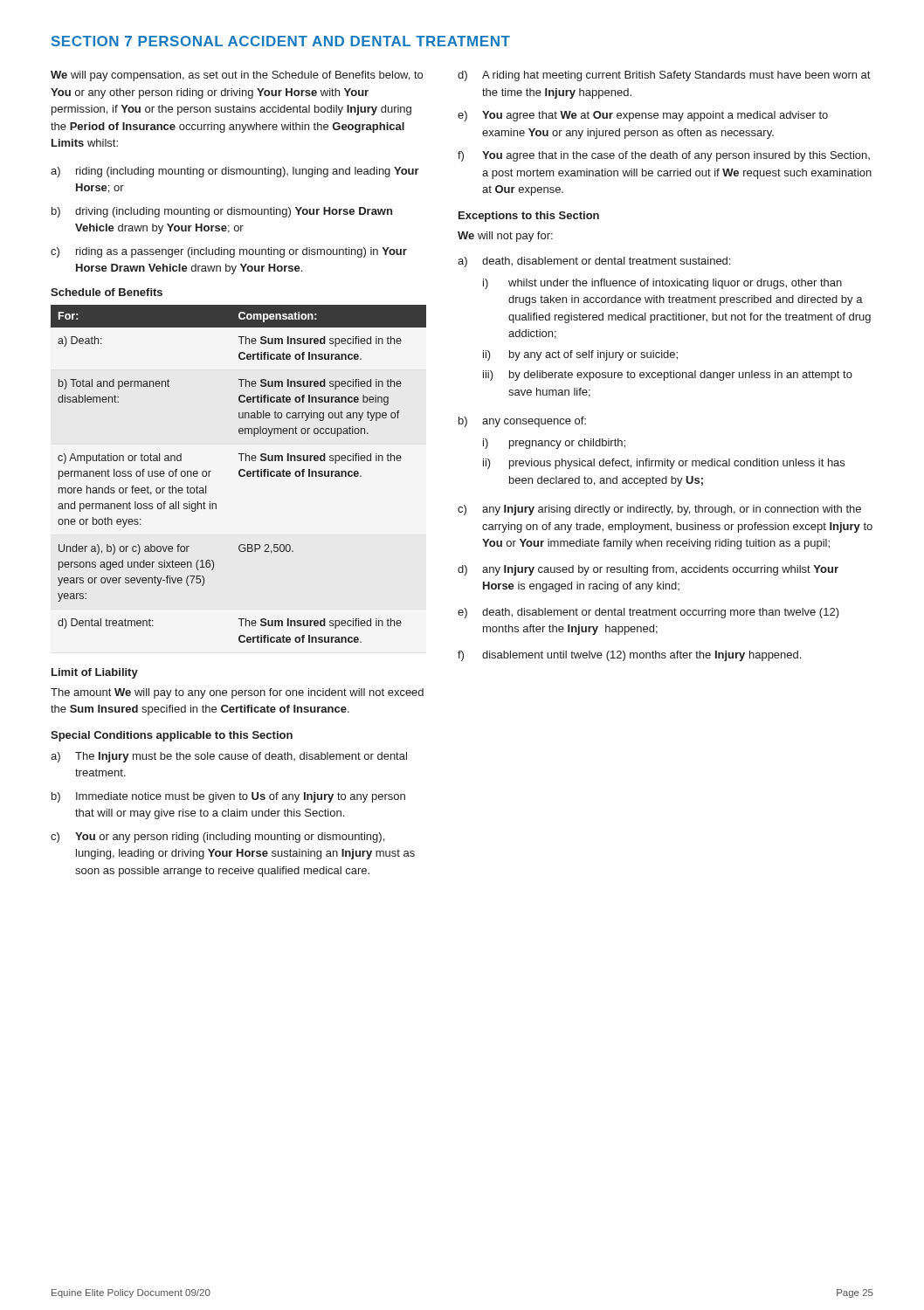Screen dimensions: 1310x924
Task: Find the text starting "d) A riding hat meeting"
Action: click(666, 83)
